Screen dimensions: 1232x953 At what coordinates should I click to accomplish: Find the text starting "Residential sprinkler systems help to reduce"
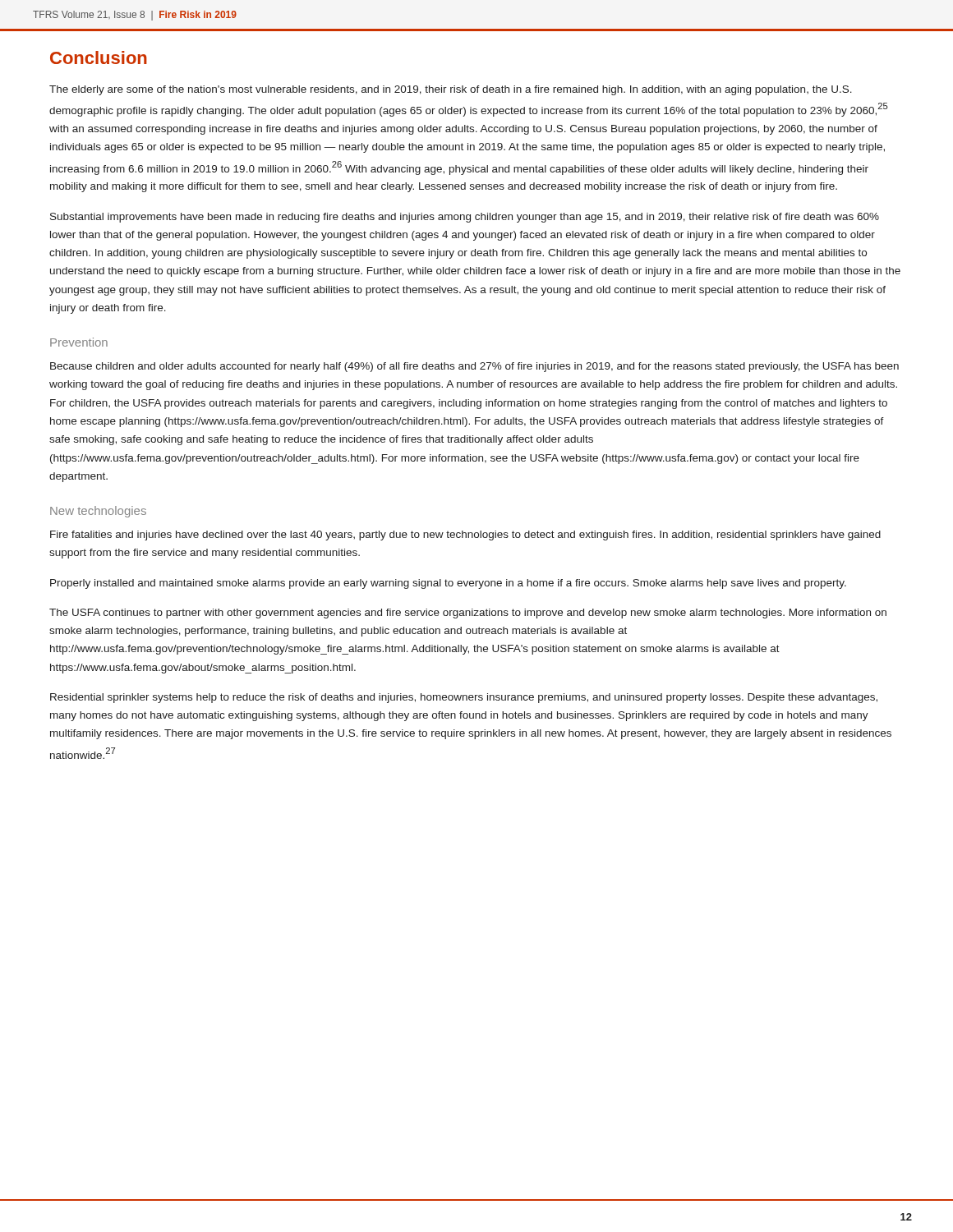pos(470,726)
